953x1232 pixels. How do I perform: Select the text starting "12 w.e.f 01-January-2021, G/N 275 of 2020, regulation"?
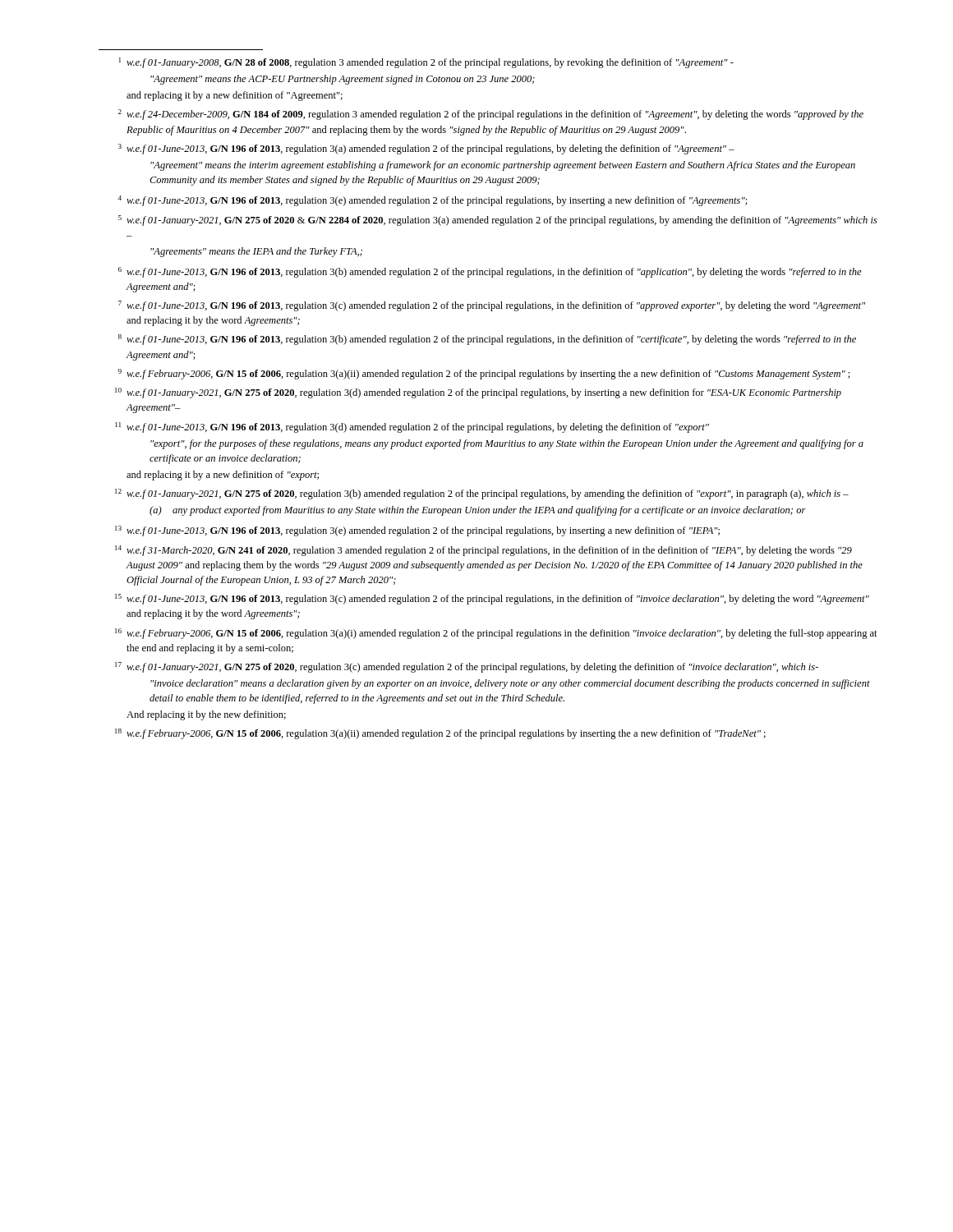489,503
